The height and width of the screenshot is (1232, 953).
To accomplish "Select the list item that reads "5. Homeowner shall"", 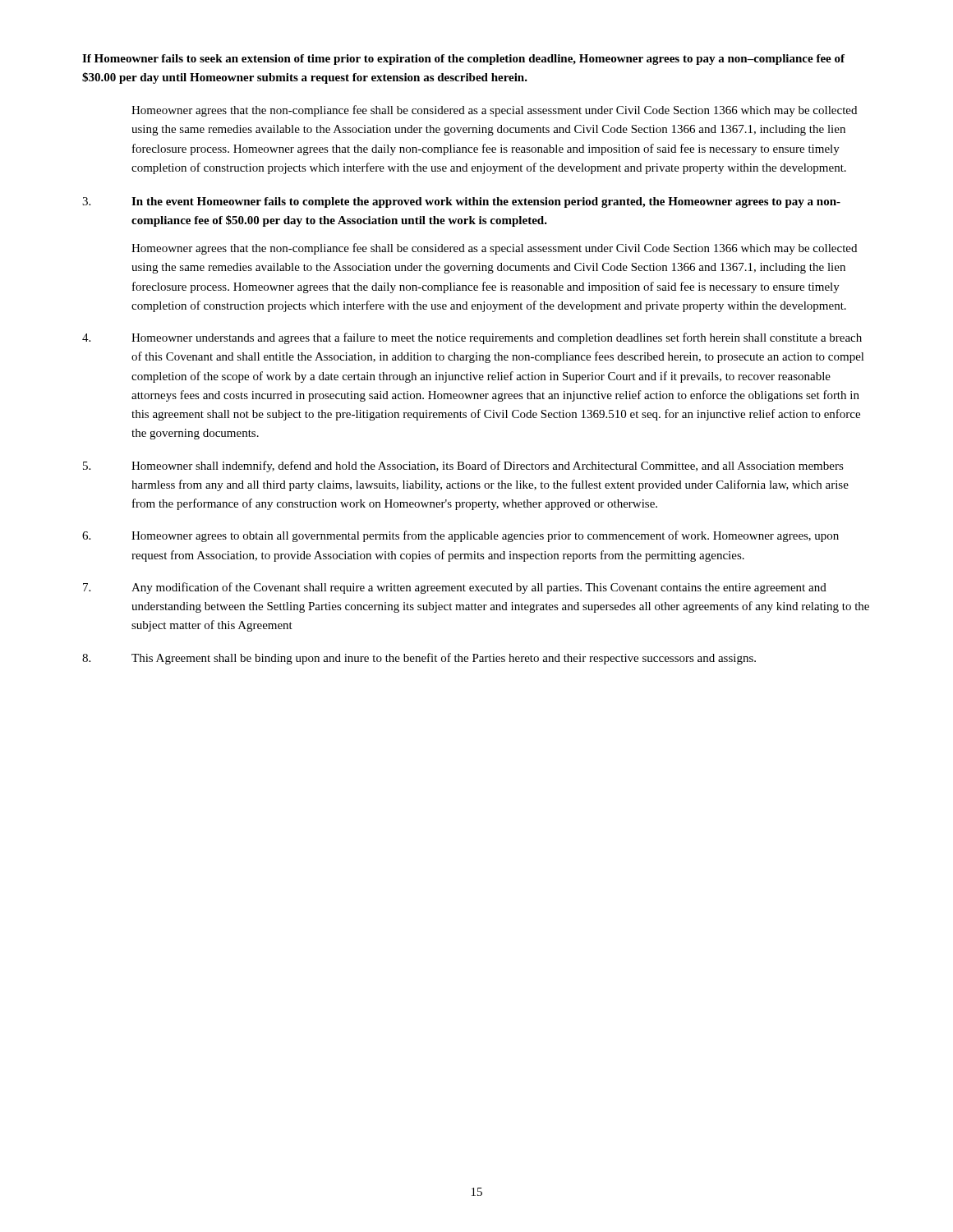I will 476,485.
